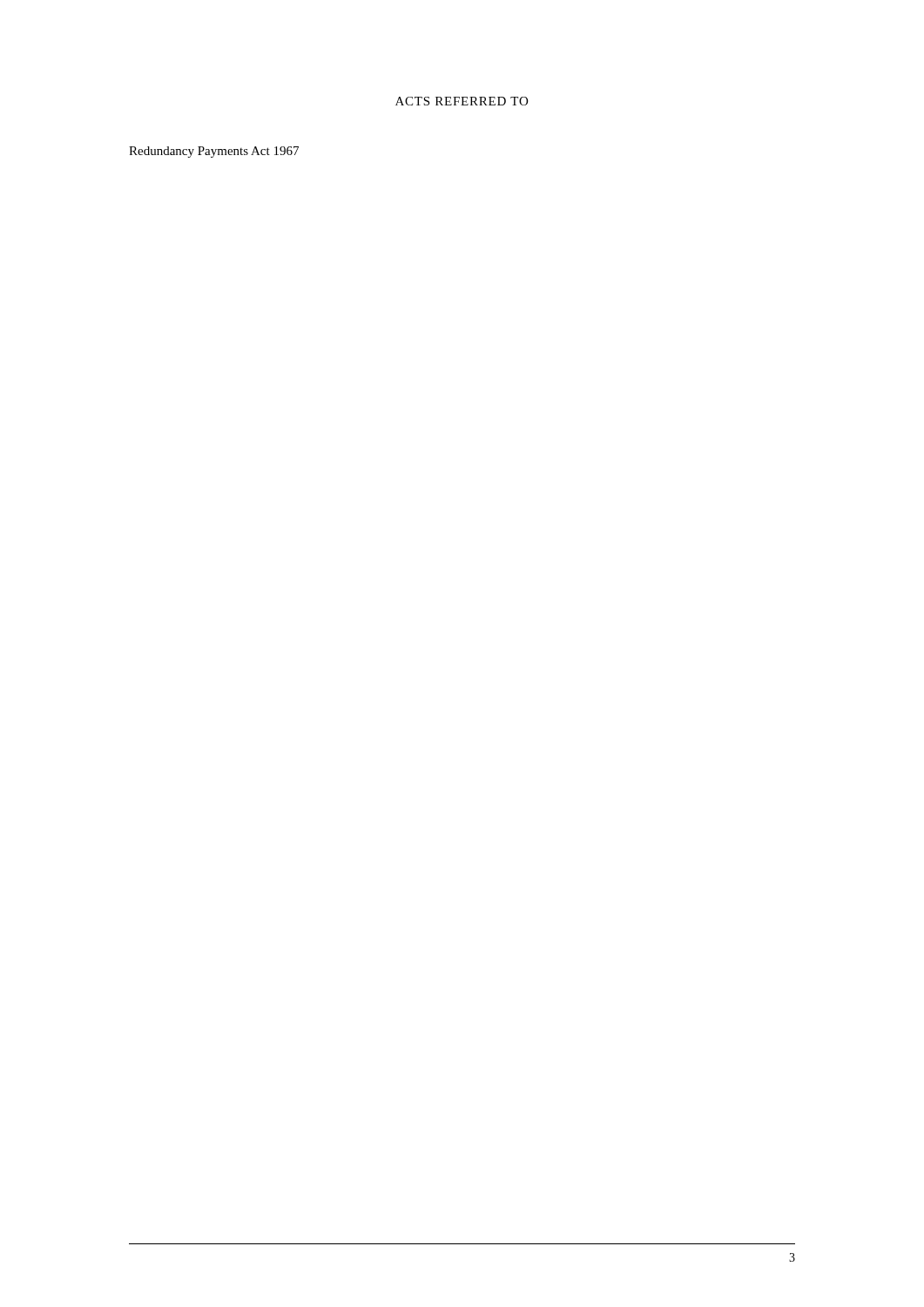
Task: Select the text block starting "Redundancy Payments Act 1967"
Action: point(214,151)
